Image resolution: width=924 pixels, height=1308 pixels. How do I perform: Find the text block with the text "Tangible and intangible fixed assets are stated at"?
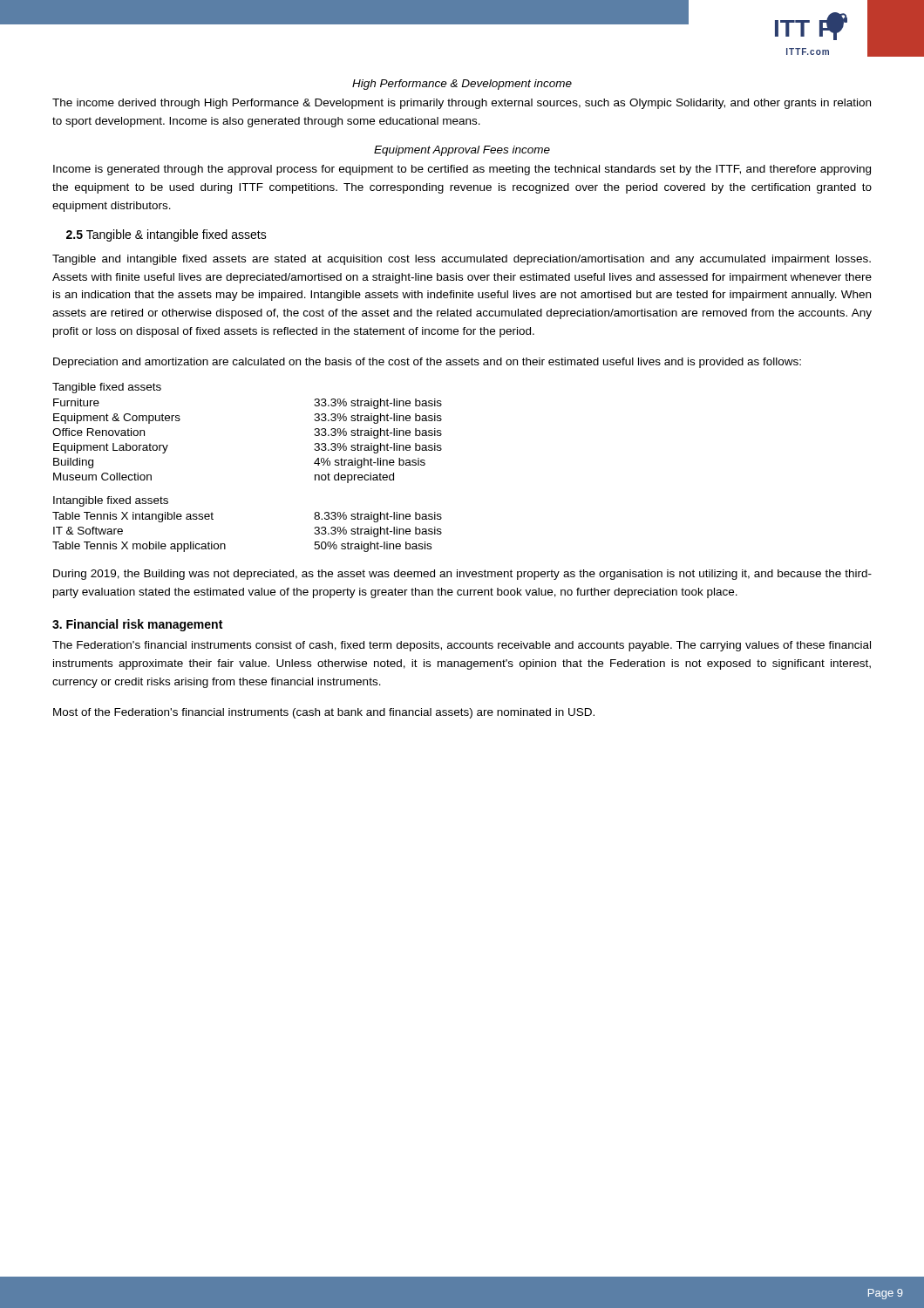click(x=462, y=295)
